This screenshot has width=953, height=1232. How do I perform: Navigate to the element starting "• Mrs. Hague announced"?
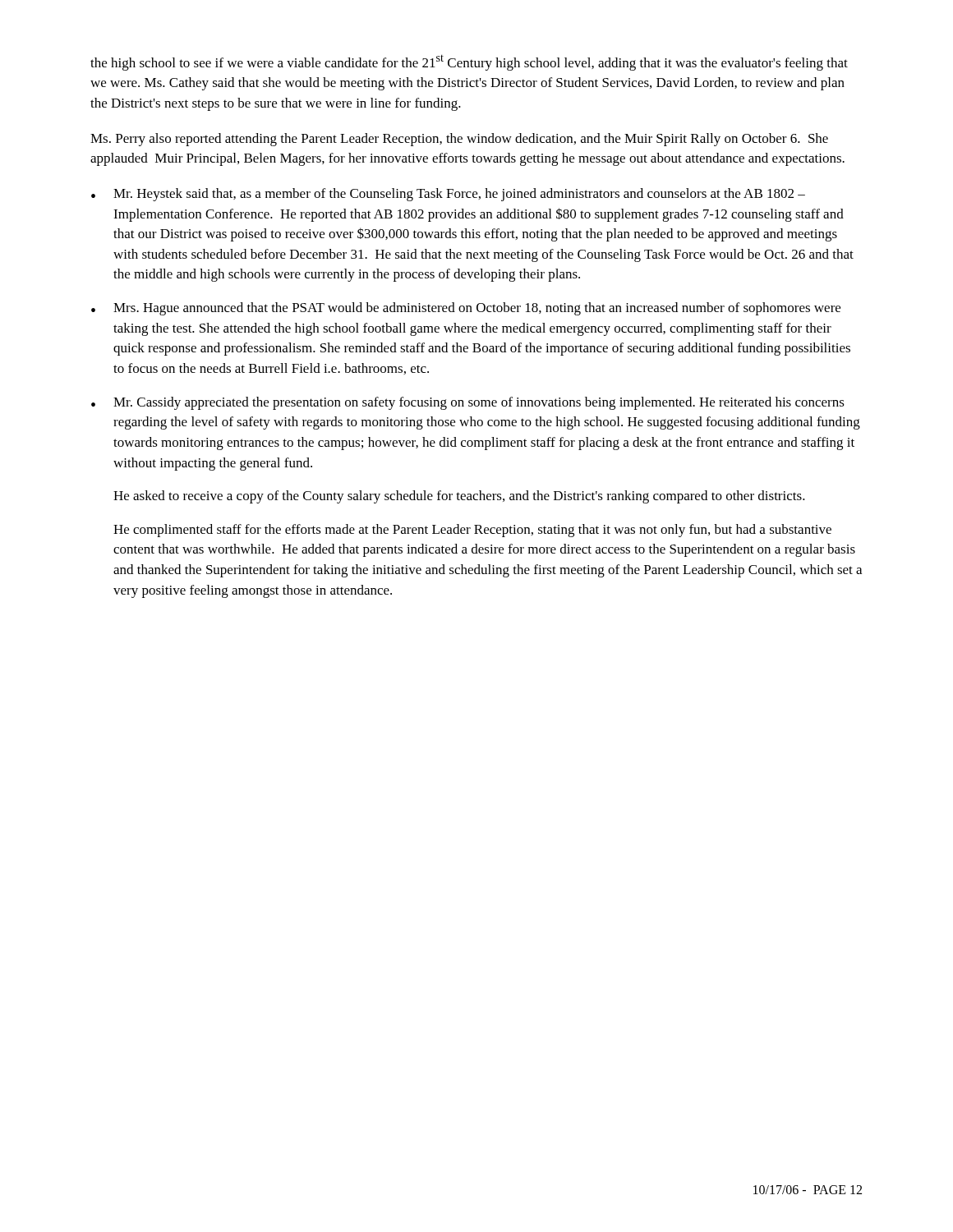pyautogui.click(x=476, y=339)
